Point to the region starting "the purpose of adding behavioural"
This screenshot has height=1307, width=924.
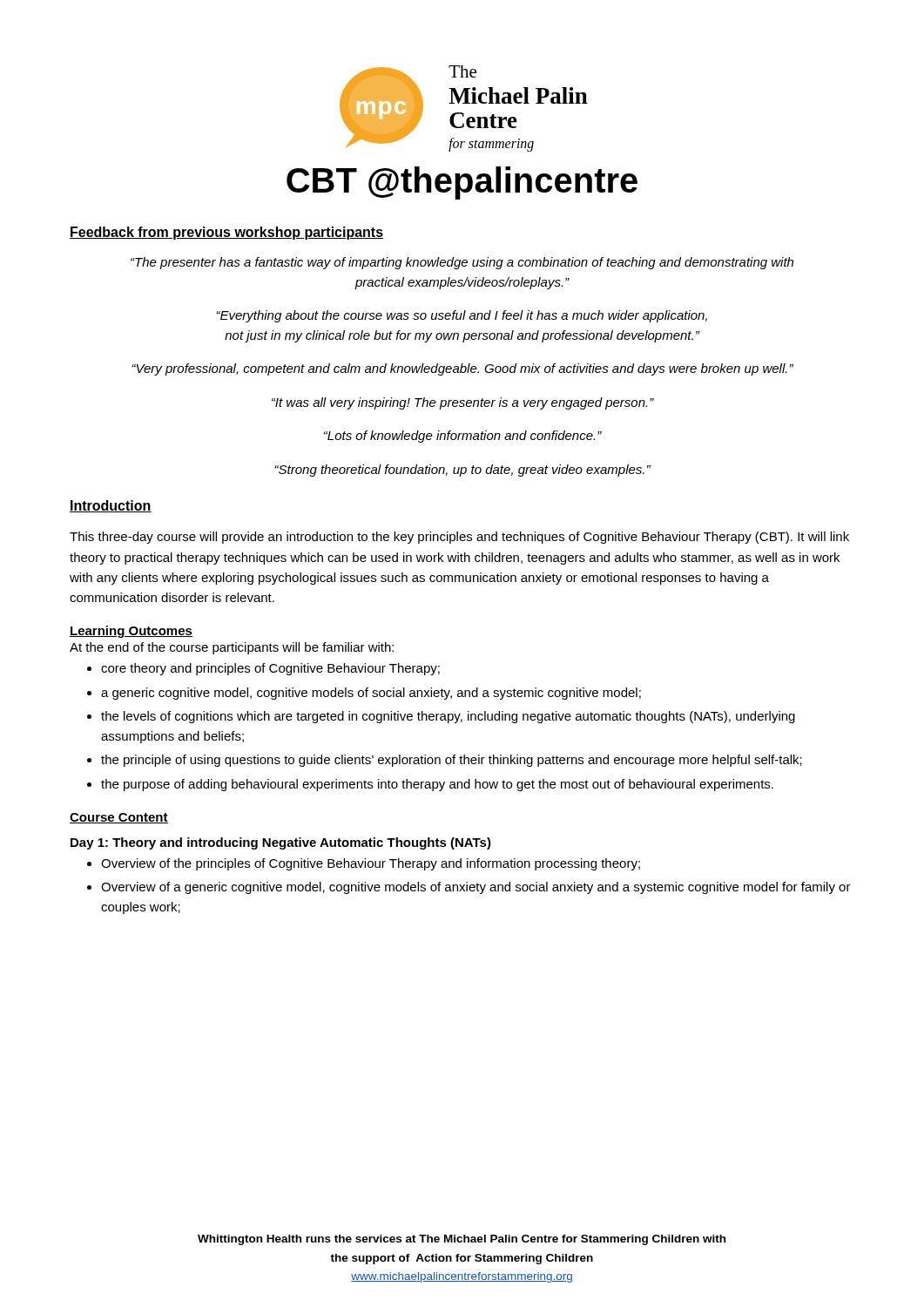tap(438, 783)
